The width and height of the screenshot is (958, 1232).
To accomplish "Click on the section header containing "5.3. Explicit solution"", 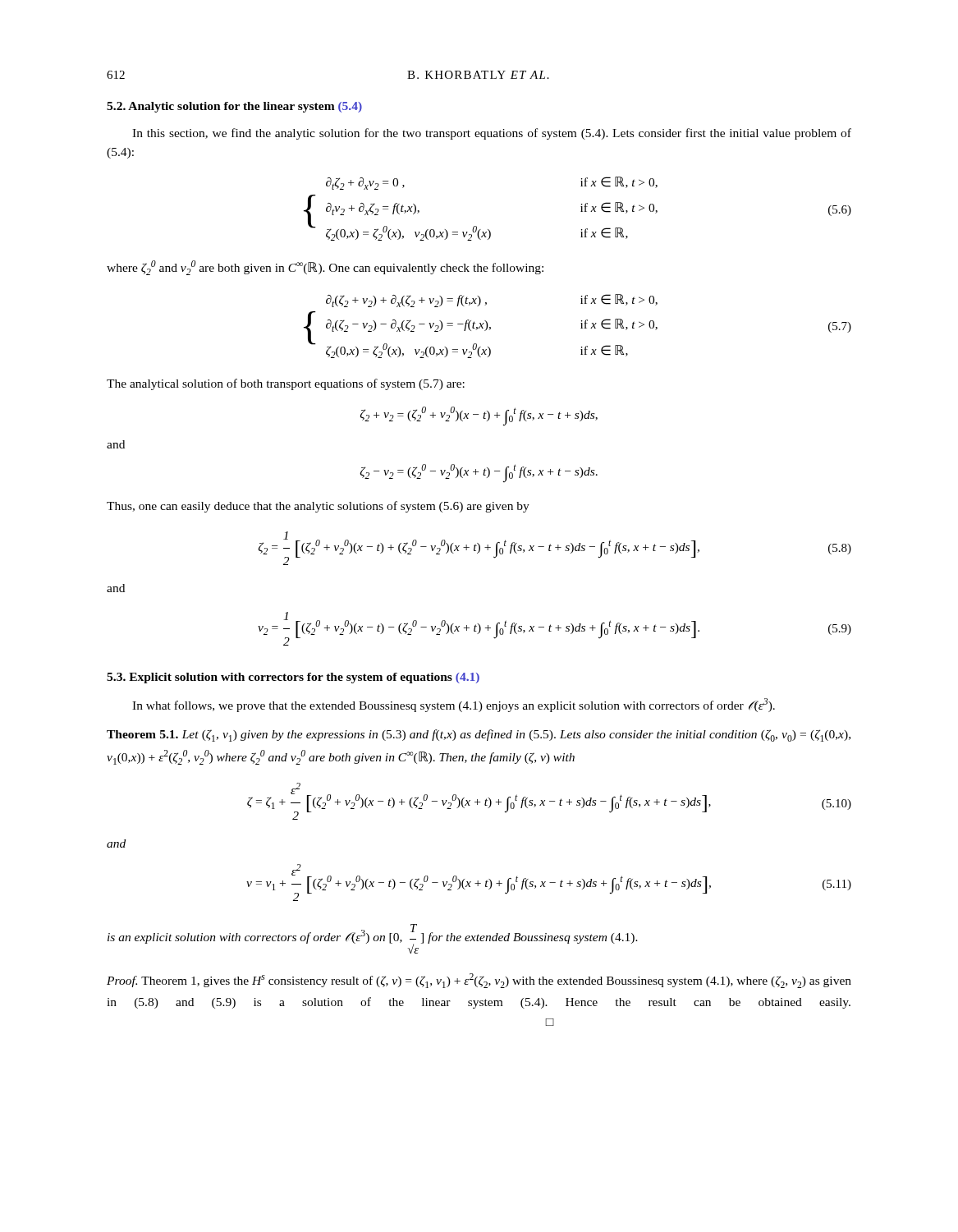I will tap(293, 677).
